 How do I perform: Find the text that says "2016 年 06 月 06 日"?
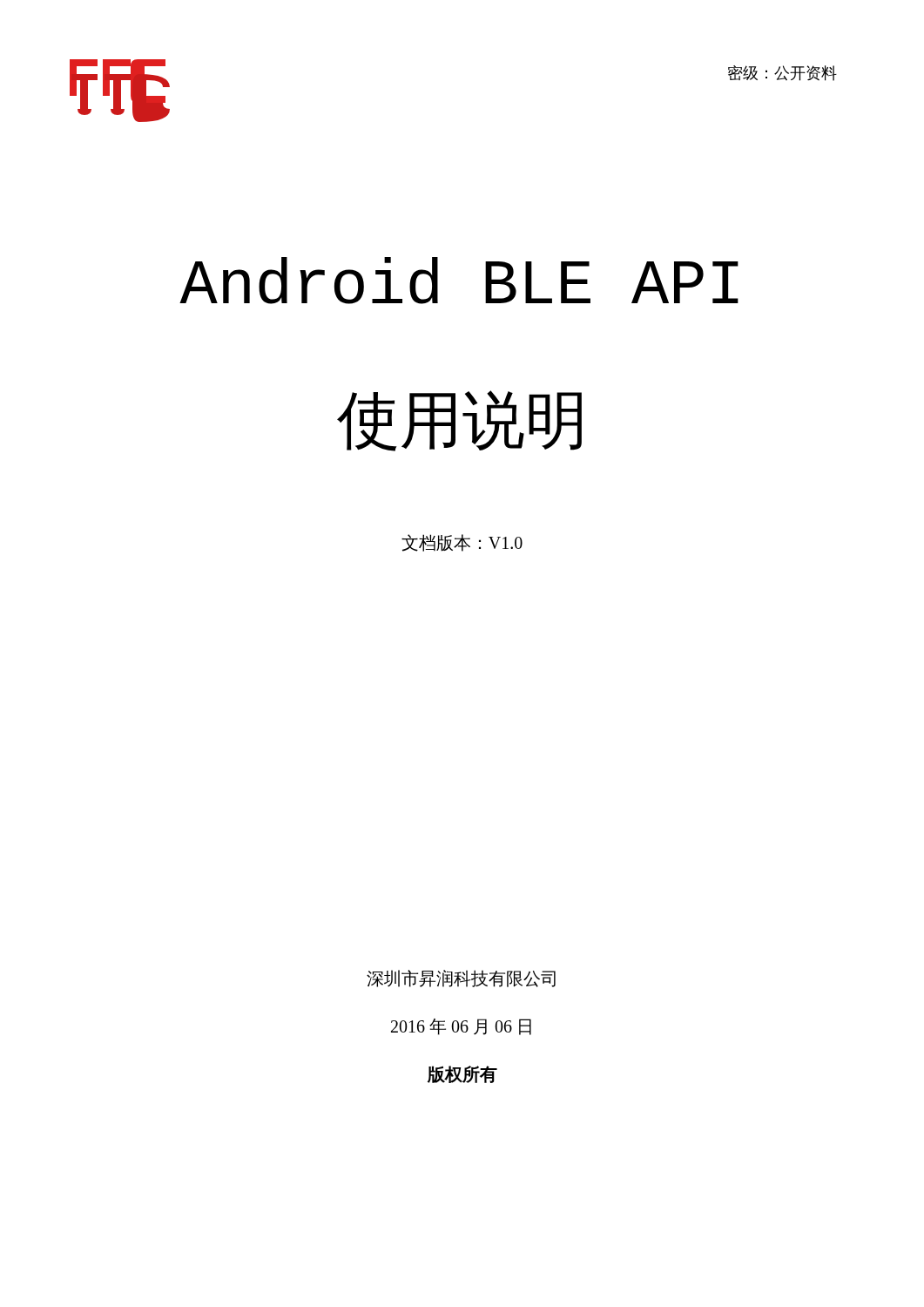(x=462, y=1026)
